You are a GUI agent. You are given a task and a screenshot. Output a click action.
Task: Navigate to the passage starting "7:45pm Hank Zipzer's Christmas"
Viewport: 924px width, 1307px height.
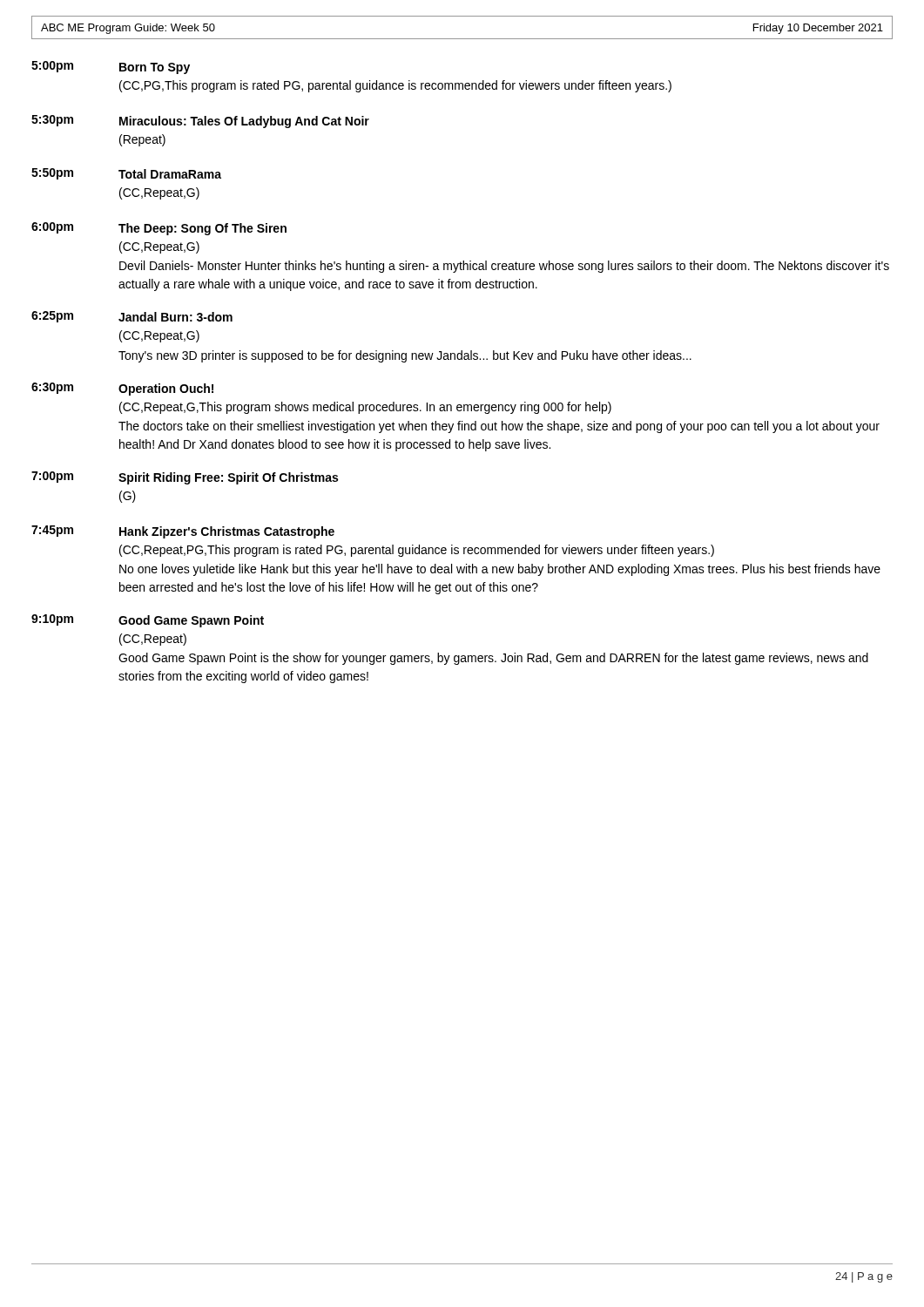[x=462, y=559]
